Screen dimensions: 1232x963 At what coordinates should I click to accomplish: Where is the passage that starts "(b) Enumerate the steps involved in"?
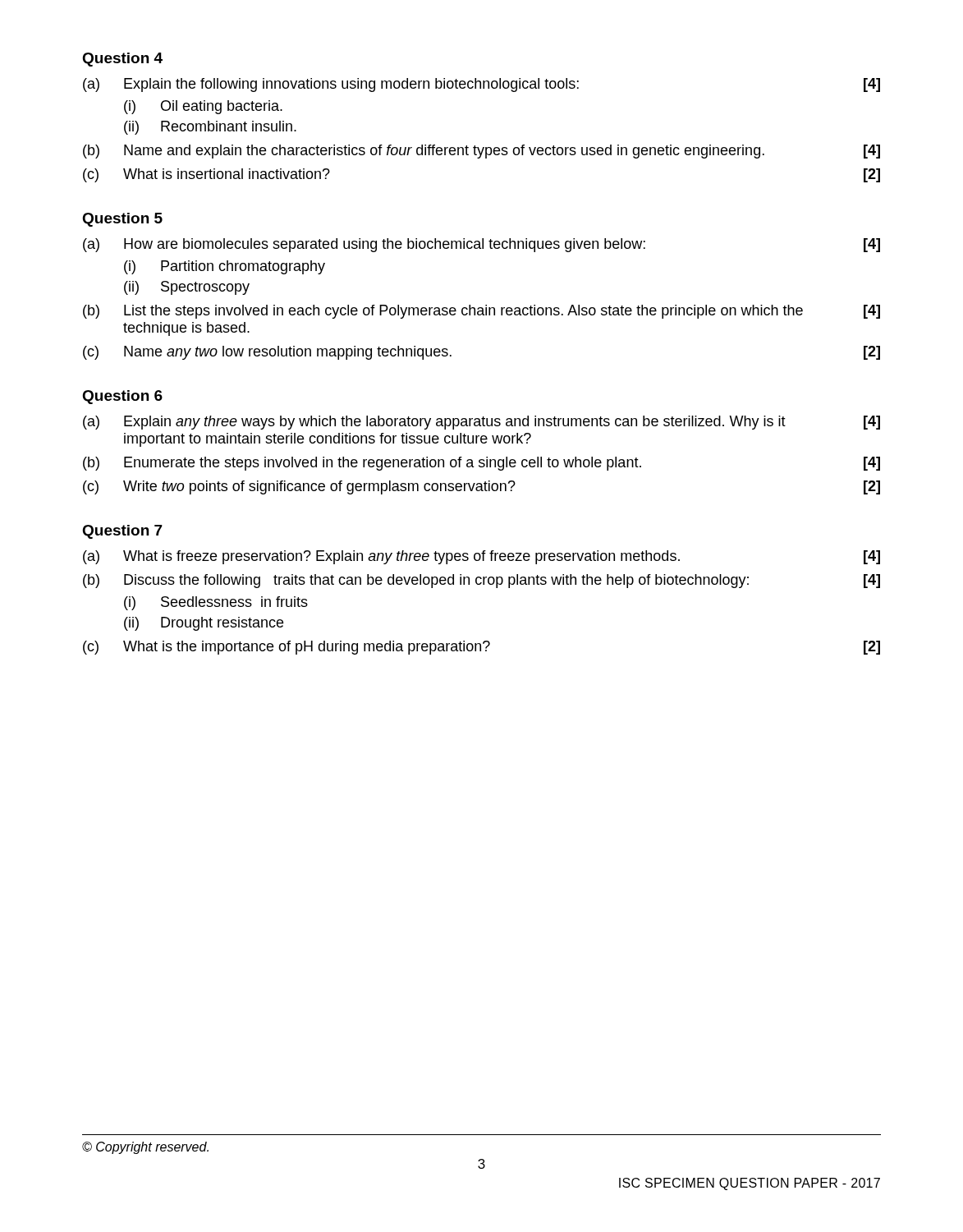click(x=482, y=463)
